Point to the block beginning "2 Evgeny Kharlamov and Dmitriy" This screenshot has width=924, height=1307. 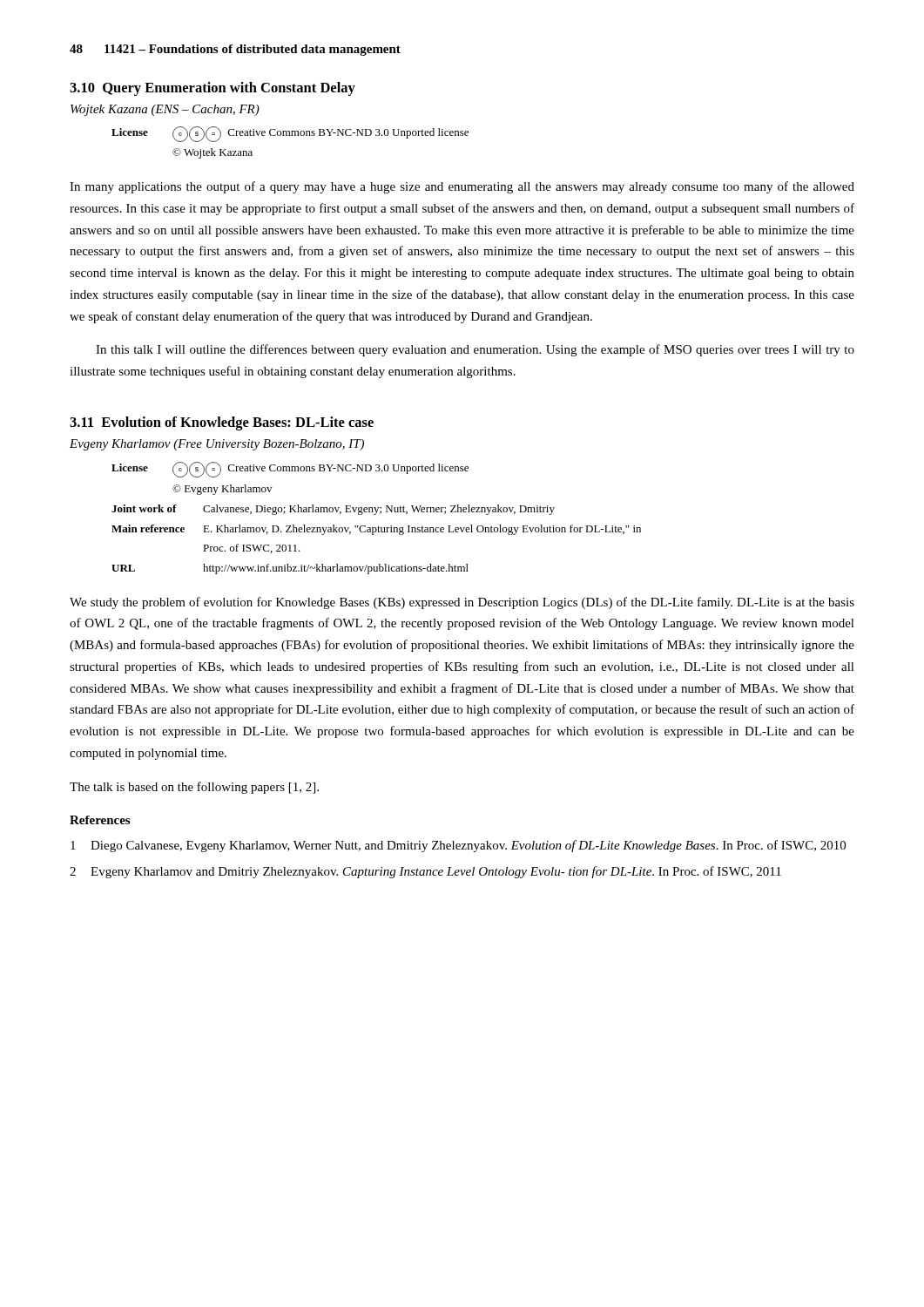click(426, 872)
